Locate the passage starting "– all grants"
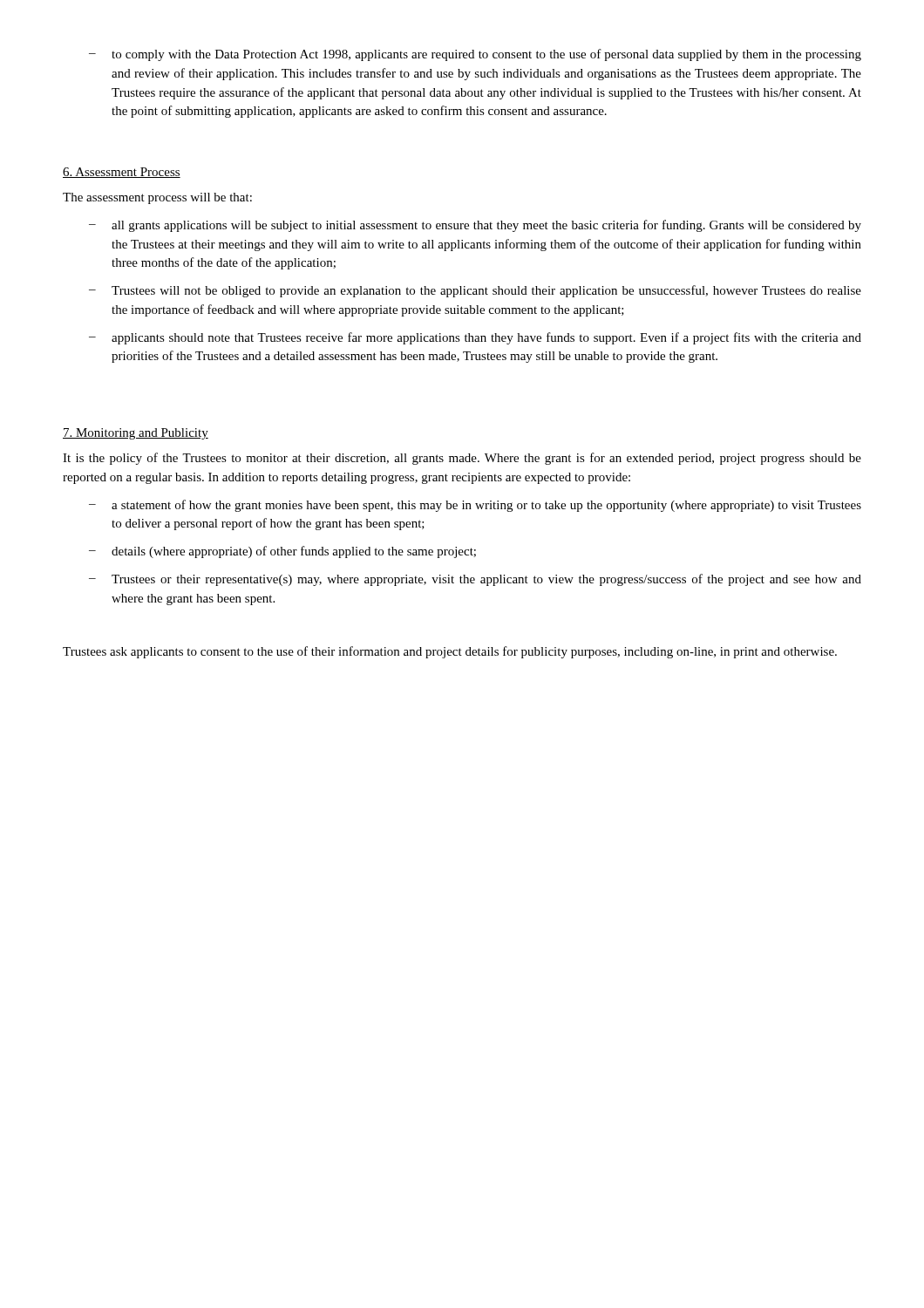Image resolution: width=924 pixels, height=1308 pixels. click(475, 245)
